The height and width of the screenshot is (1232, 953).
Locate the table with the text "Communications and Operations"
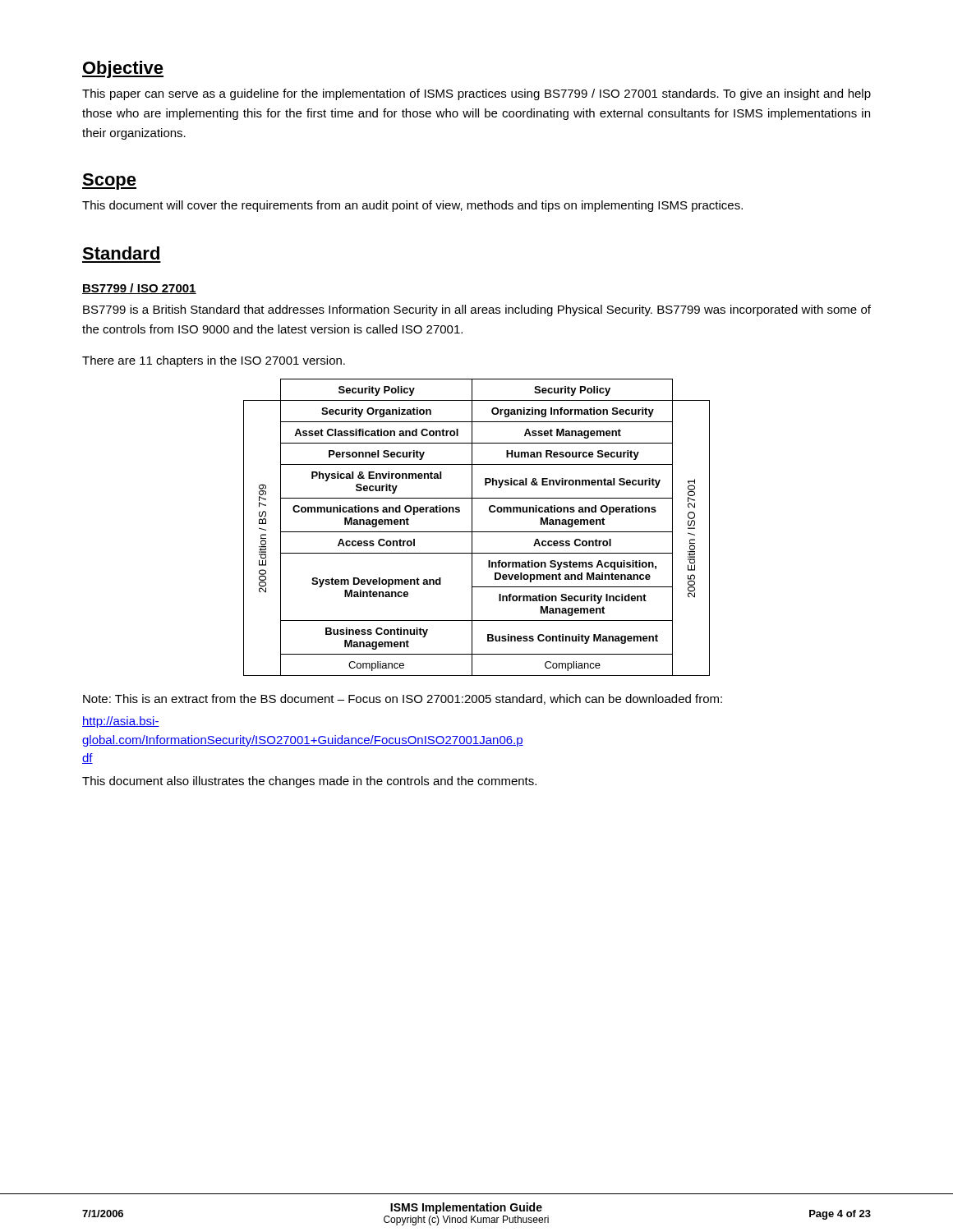(476, 527)
